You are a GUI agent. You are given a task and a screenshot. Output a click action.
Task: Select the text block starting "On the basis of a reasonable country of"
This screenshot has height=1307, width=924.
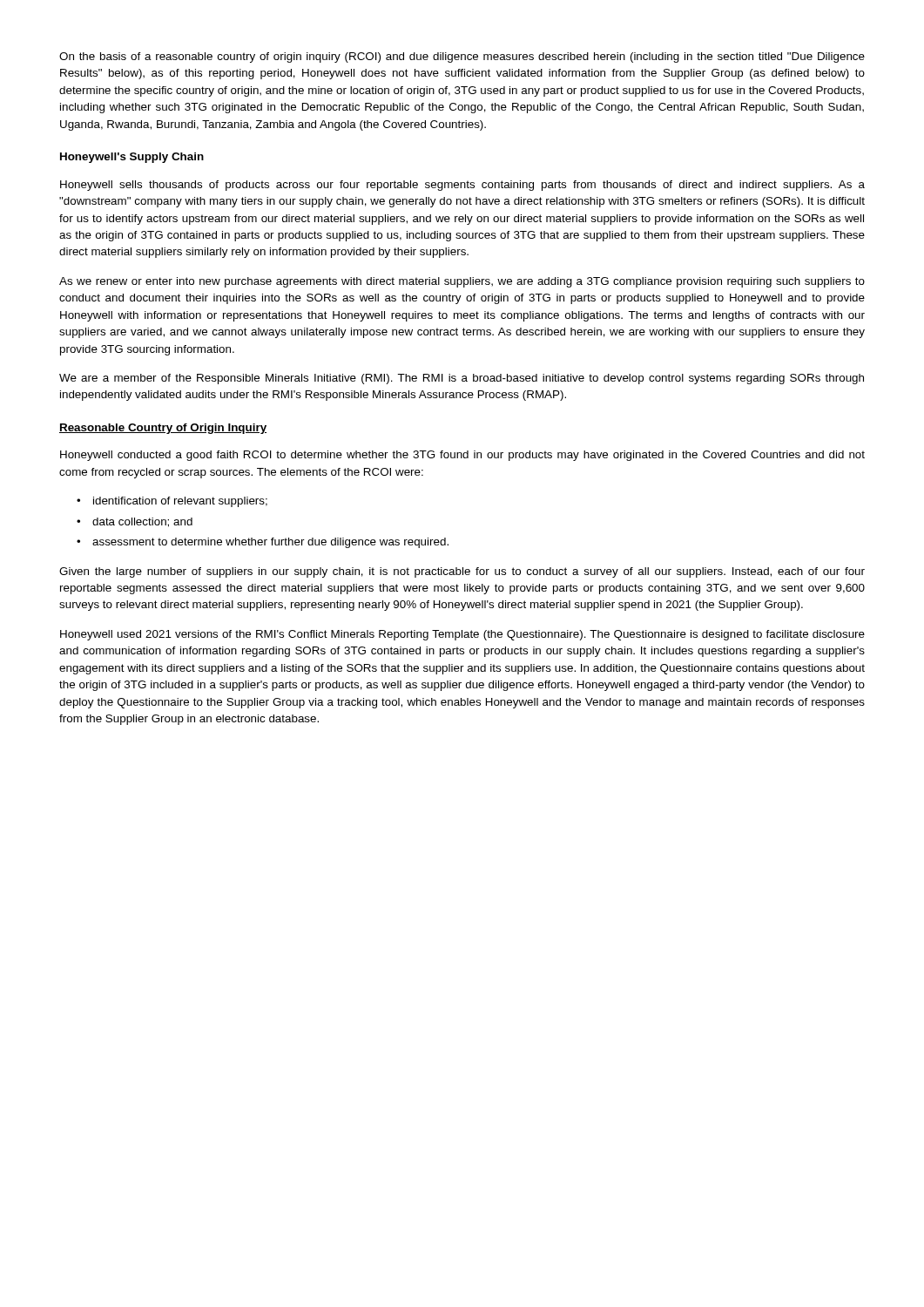[462, 90]
